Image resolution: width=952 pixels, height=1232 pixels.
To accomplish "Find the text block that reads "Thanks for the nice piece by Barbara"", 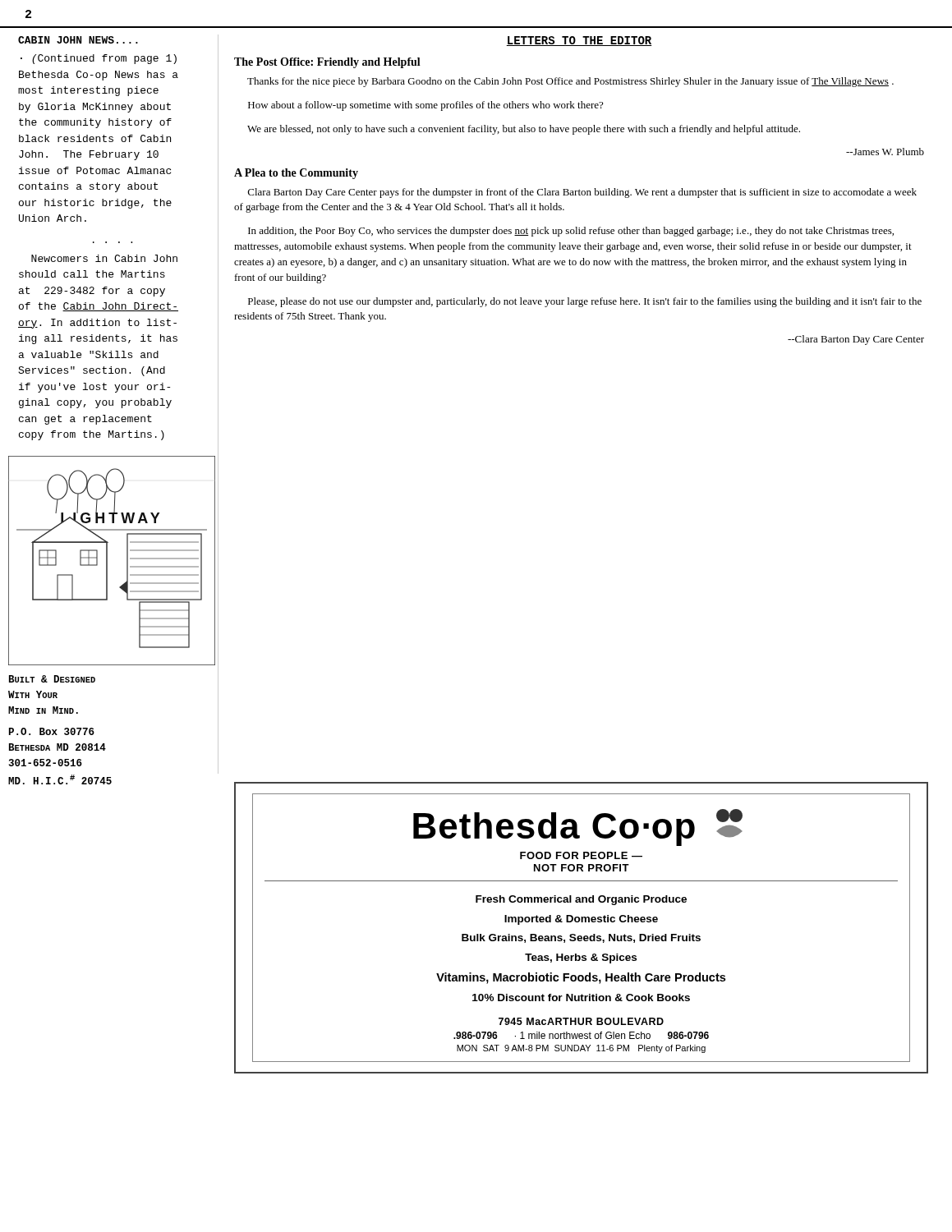I will click(564, 81).
